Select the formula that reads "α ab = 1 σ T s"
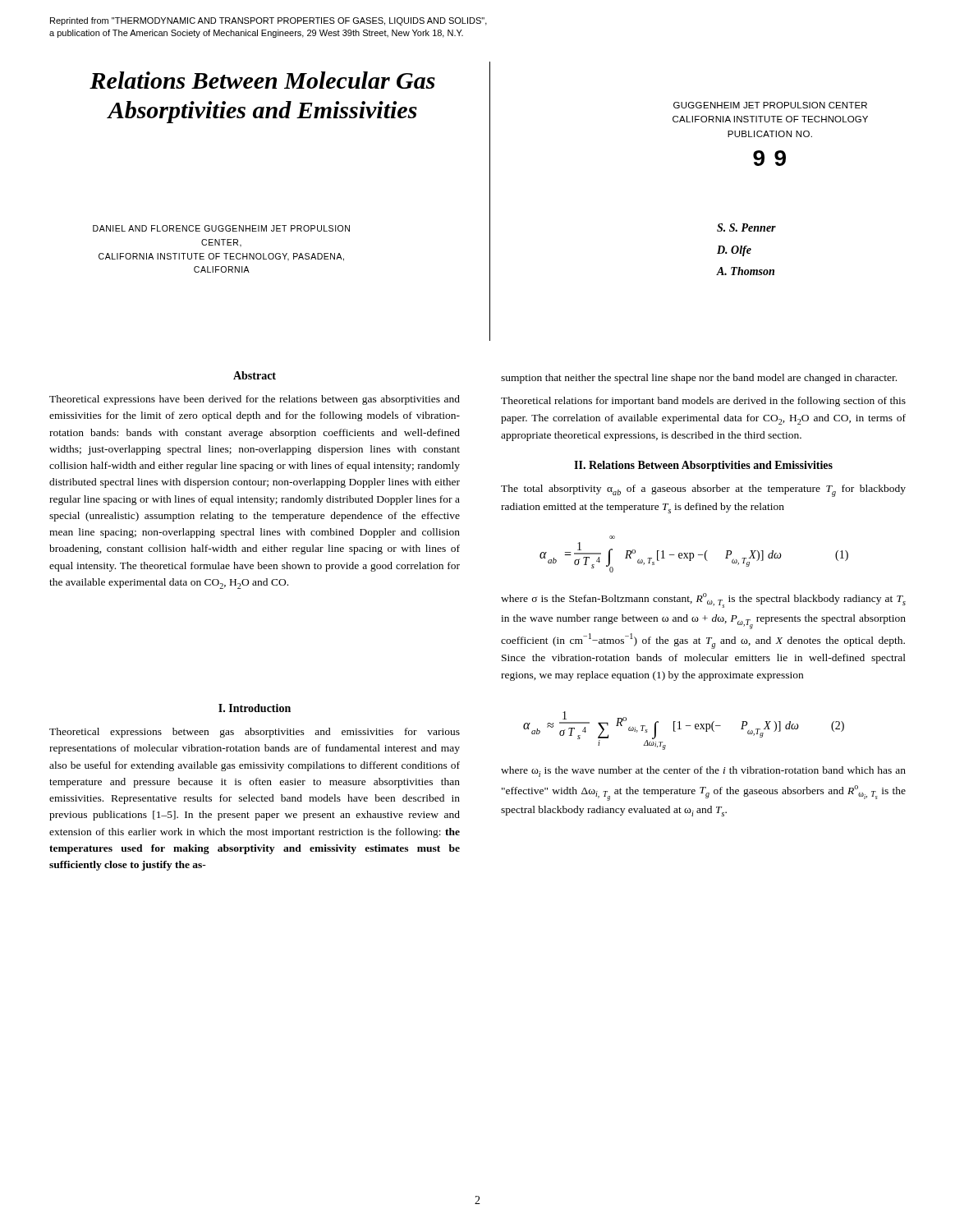This screenshot has height=1232, width=955. click(x=703, y=552)
